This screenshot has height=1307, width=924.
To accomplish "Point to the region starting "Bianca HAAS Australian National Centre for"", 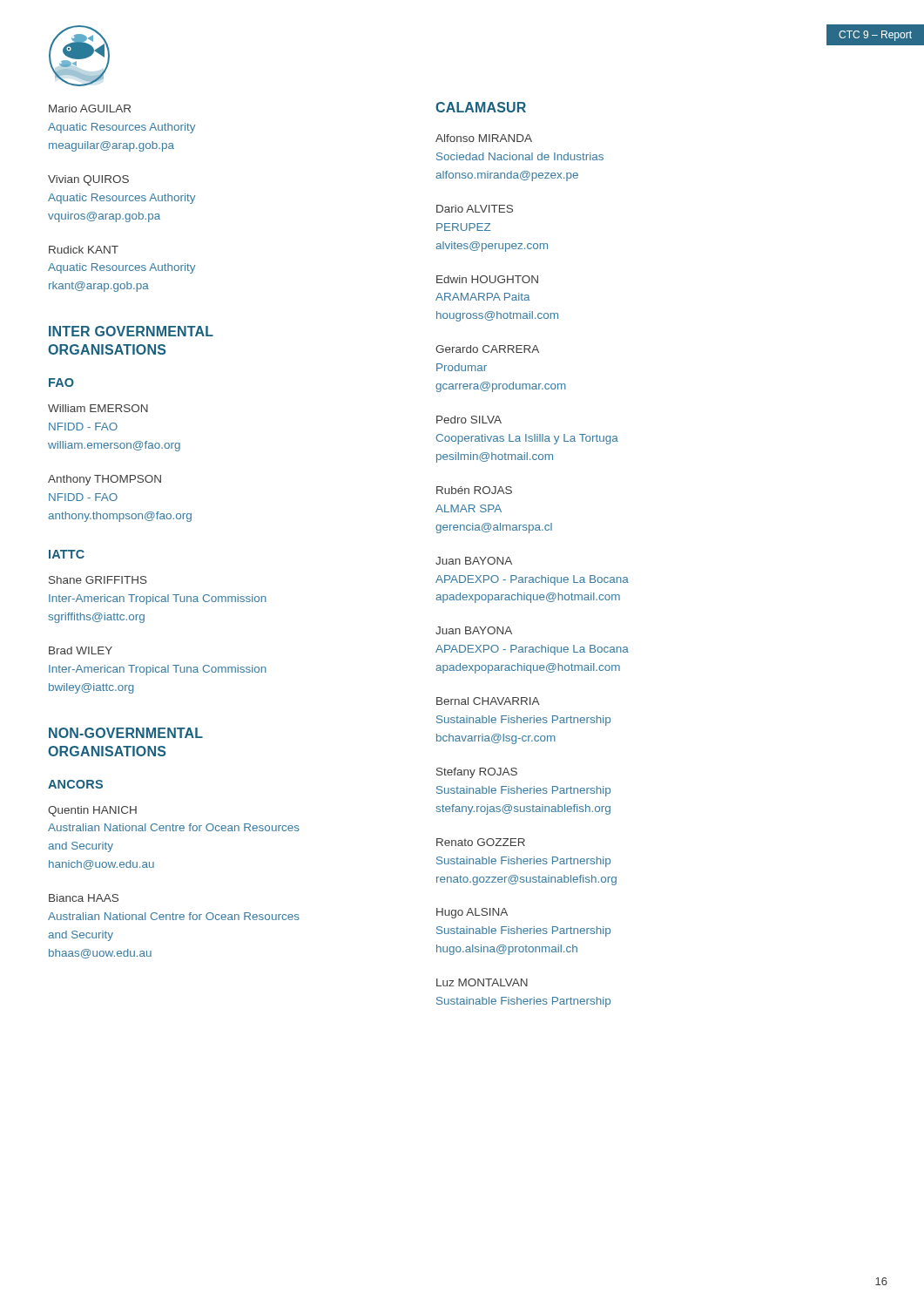I will 174,925.
